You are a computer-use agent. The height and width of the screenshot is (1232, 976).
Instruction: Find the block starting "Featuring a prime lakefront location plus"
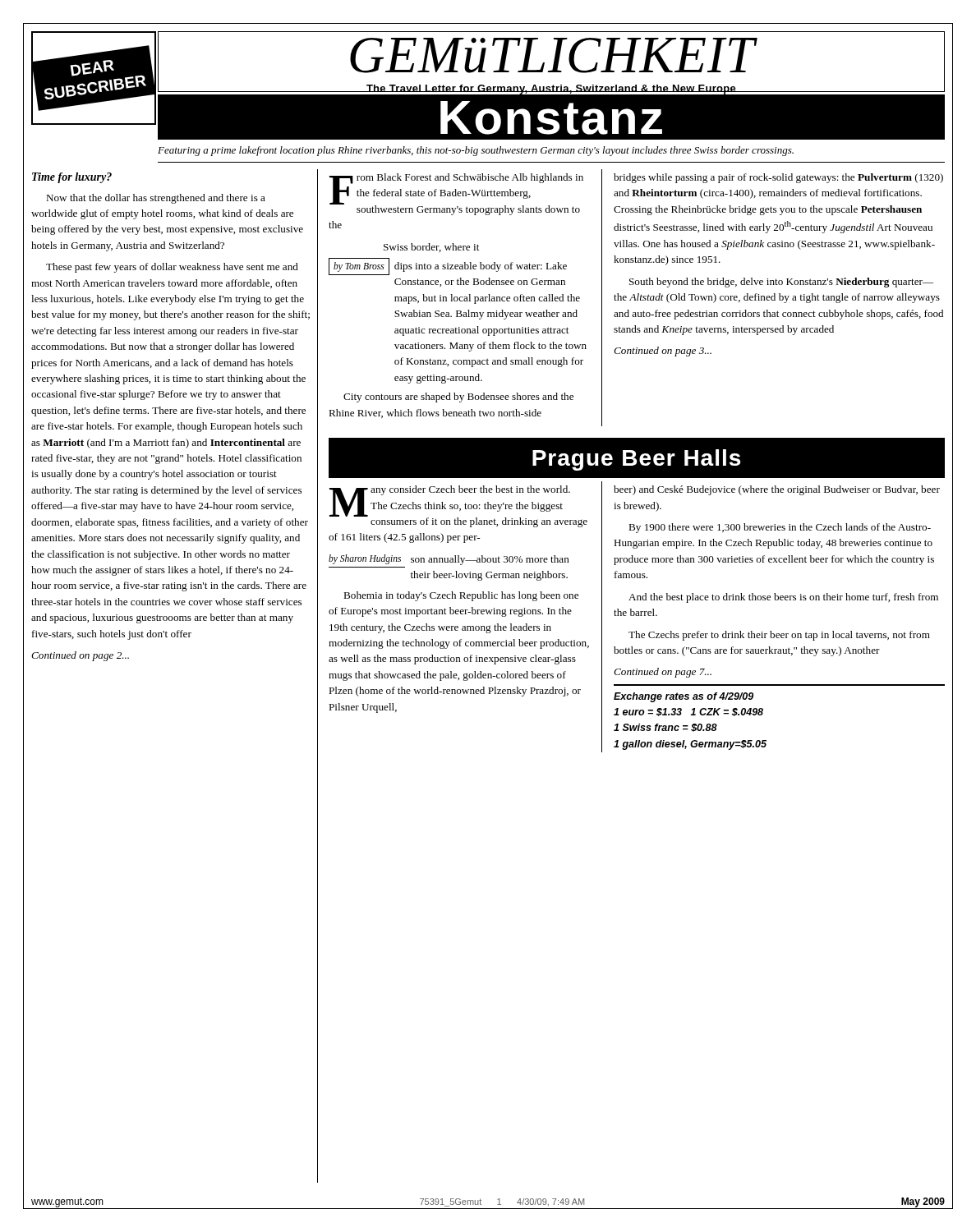click(x=476, y=150)
